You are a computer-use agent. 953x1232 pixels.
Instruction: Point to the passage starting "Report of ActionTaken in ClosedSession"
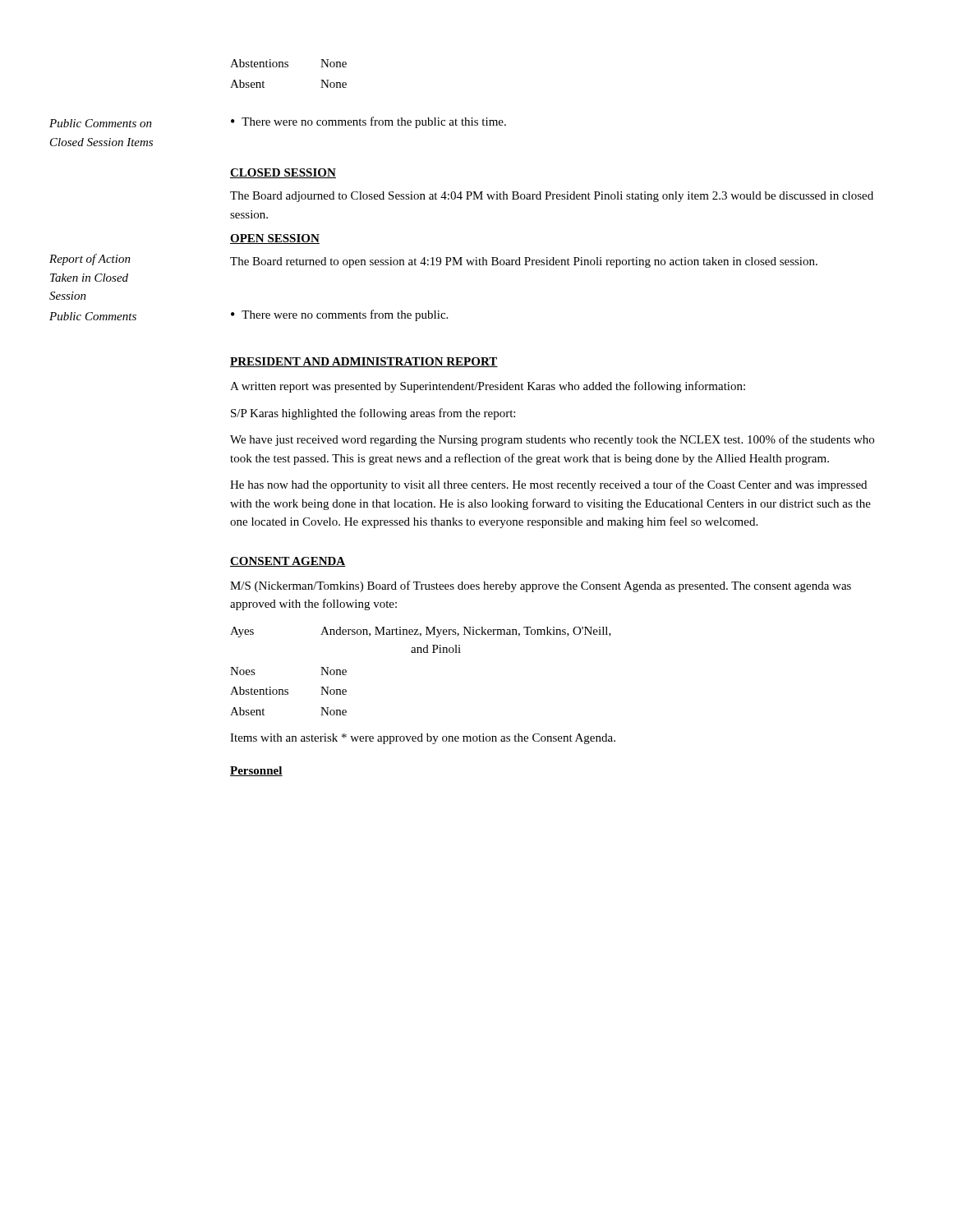coord(90,277)
